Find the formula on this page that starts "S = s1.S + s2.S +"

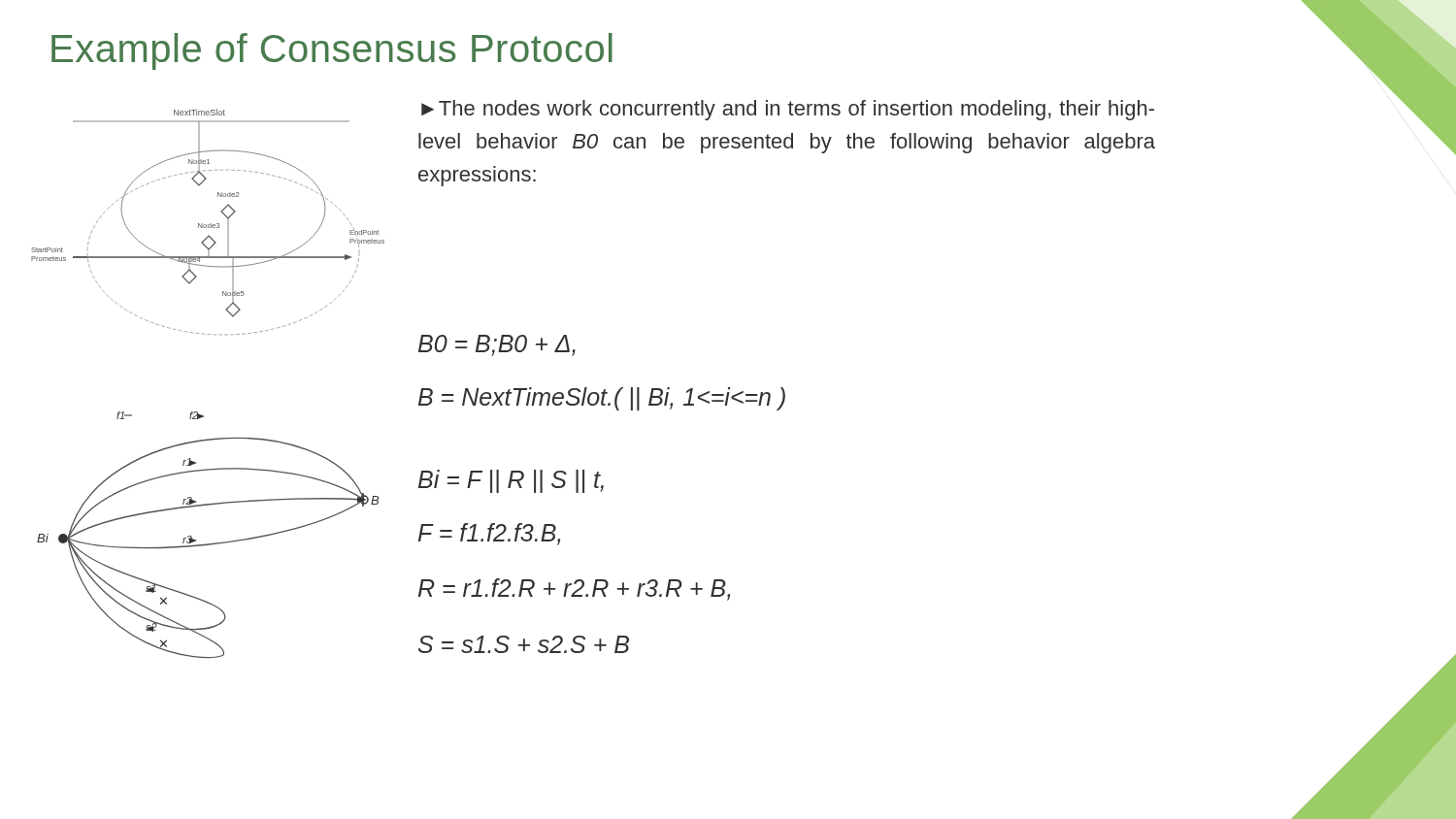click(524, 644)
